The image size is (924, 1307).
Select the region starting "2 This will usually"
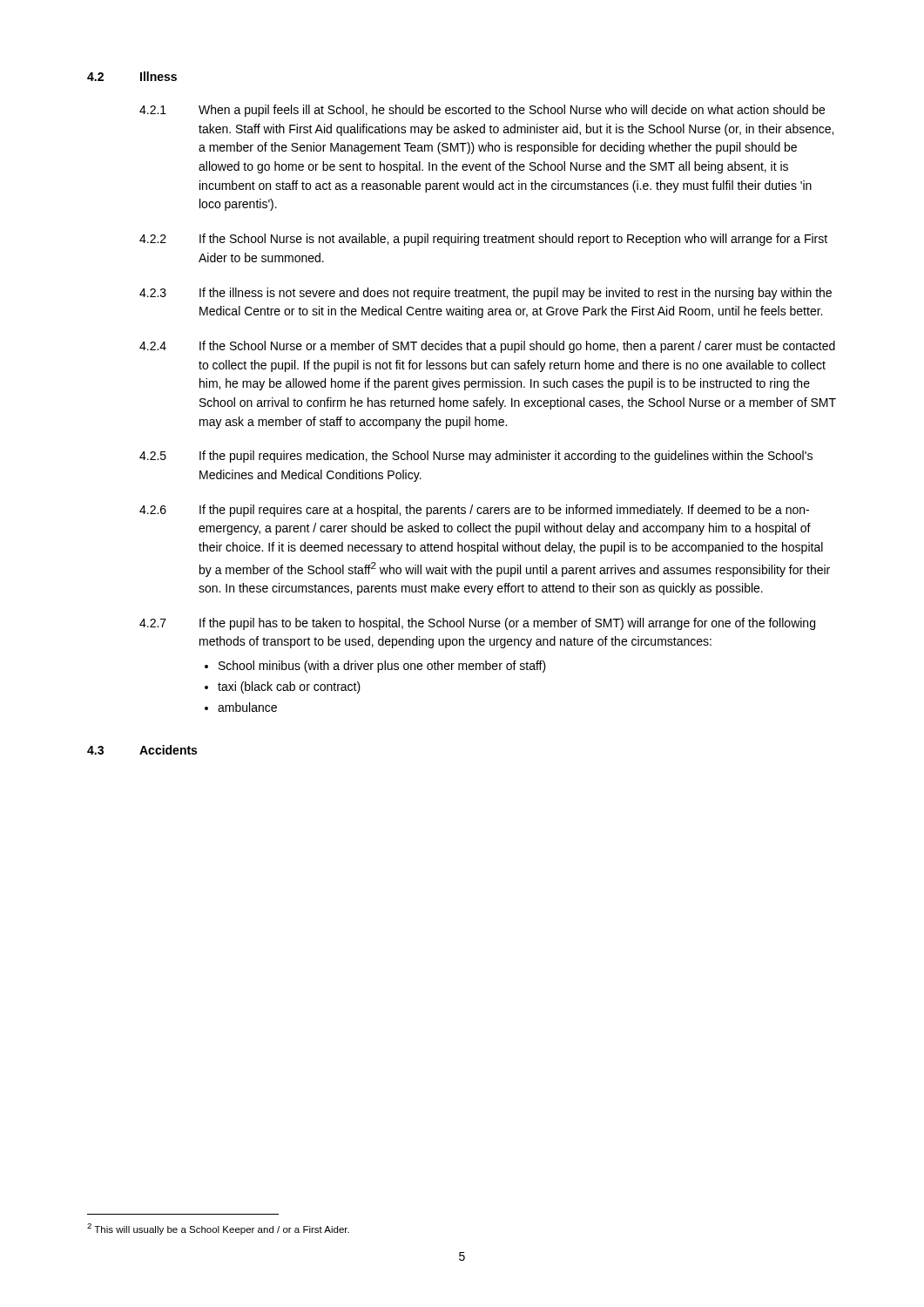tap(218, 1228)
